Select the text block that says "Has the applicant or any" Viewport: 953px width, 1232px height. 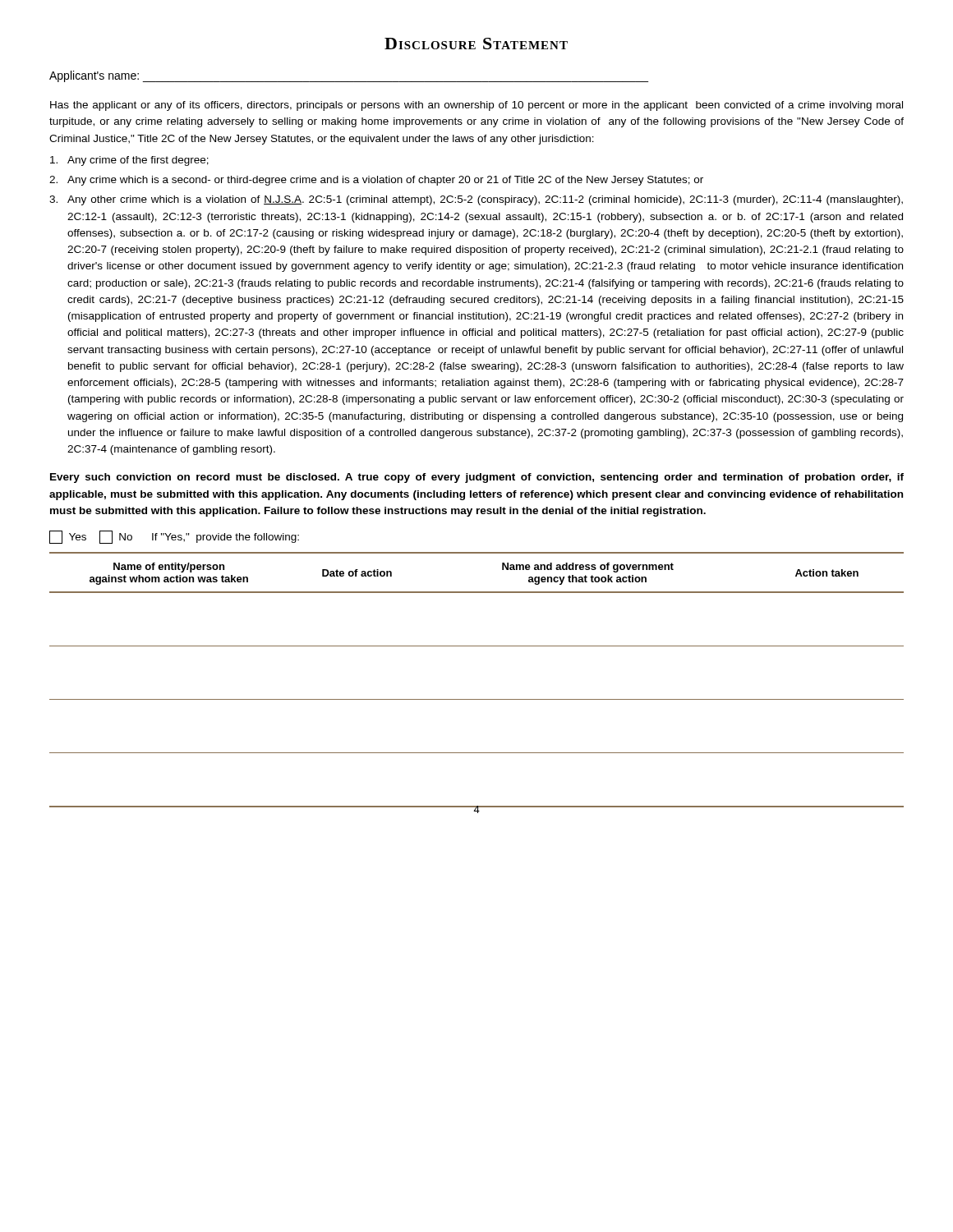click(476, 121)
